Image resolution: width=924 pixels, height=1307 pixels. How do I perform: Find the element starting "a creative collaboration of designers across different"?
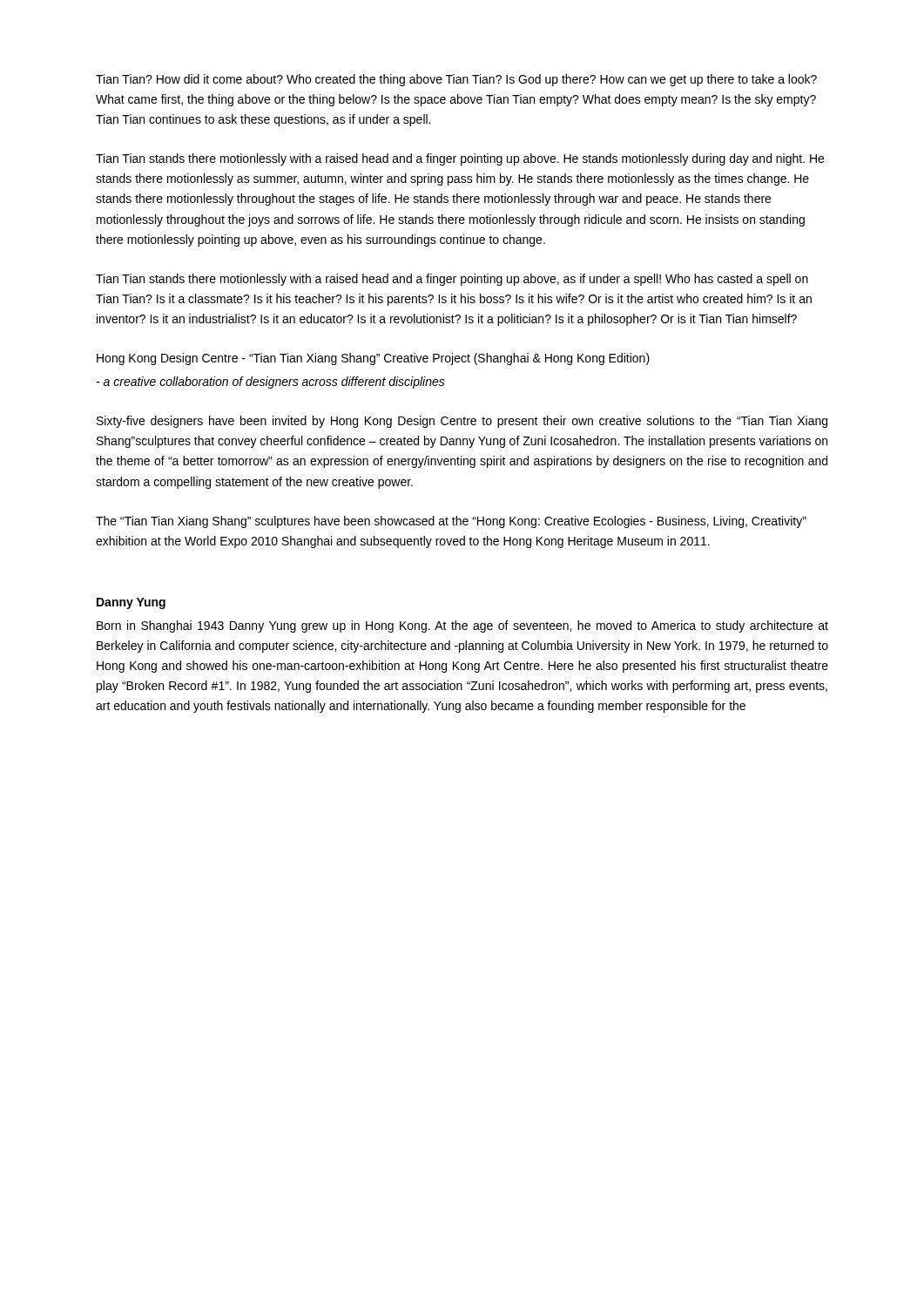[x=270, y=382]
